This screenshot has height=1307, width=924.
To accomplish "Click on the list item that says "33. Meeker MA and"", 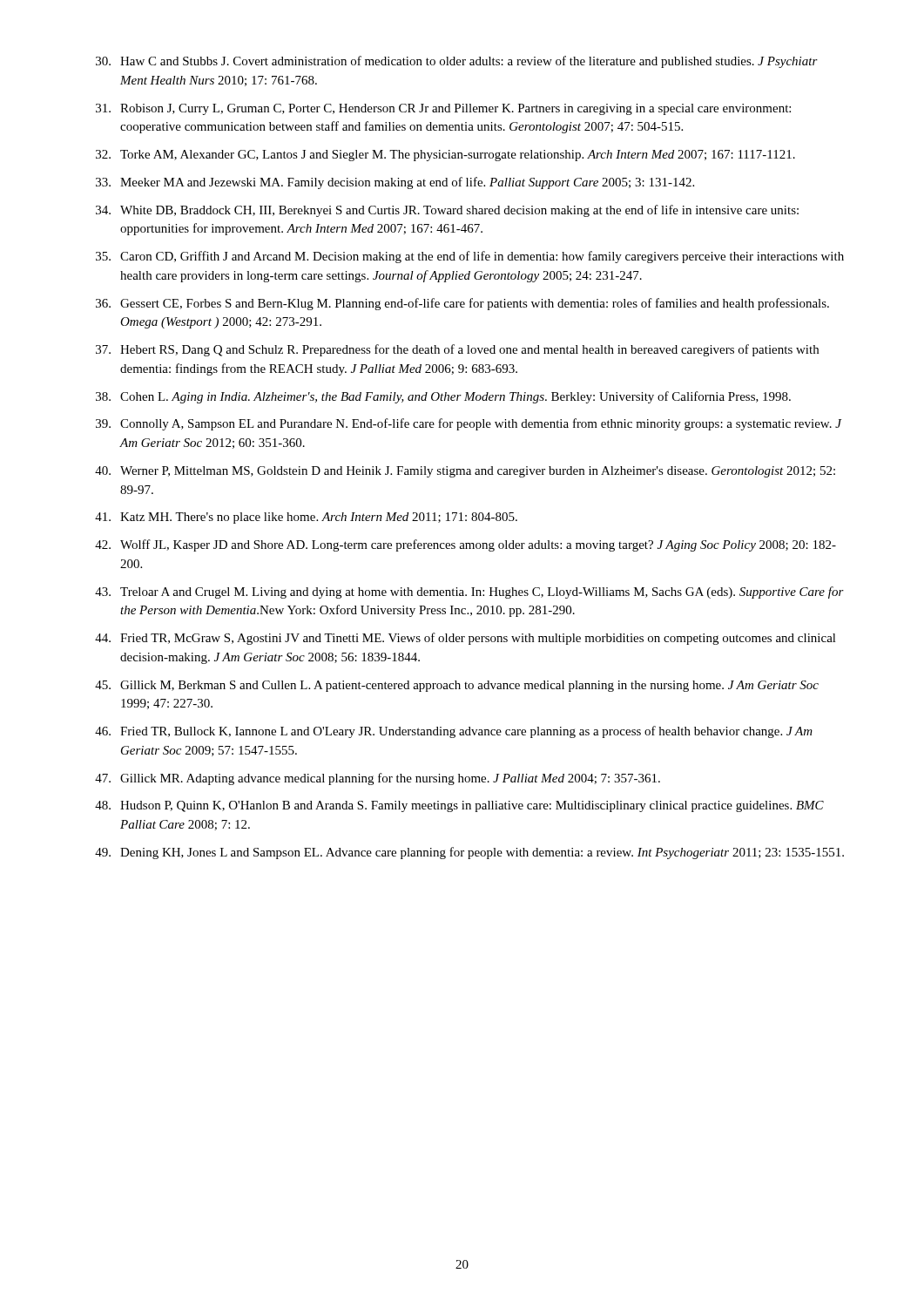I will point(462,183).
